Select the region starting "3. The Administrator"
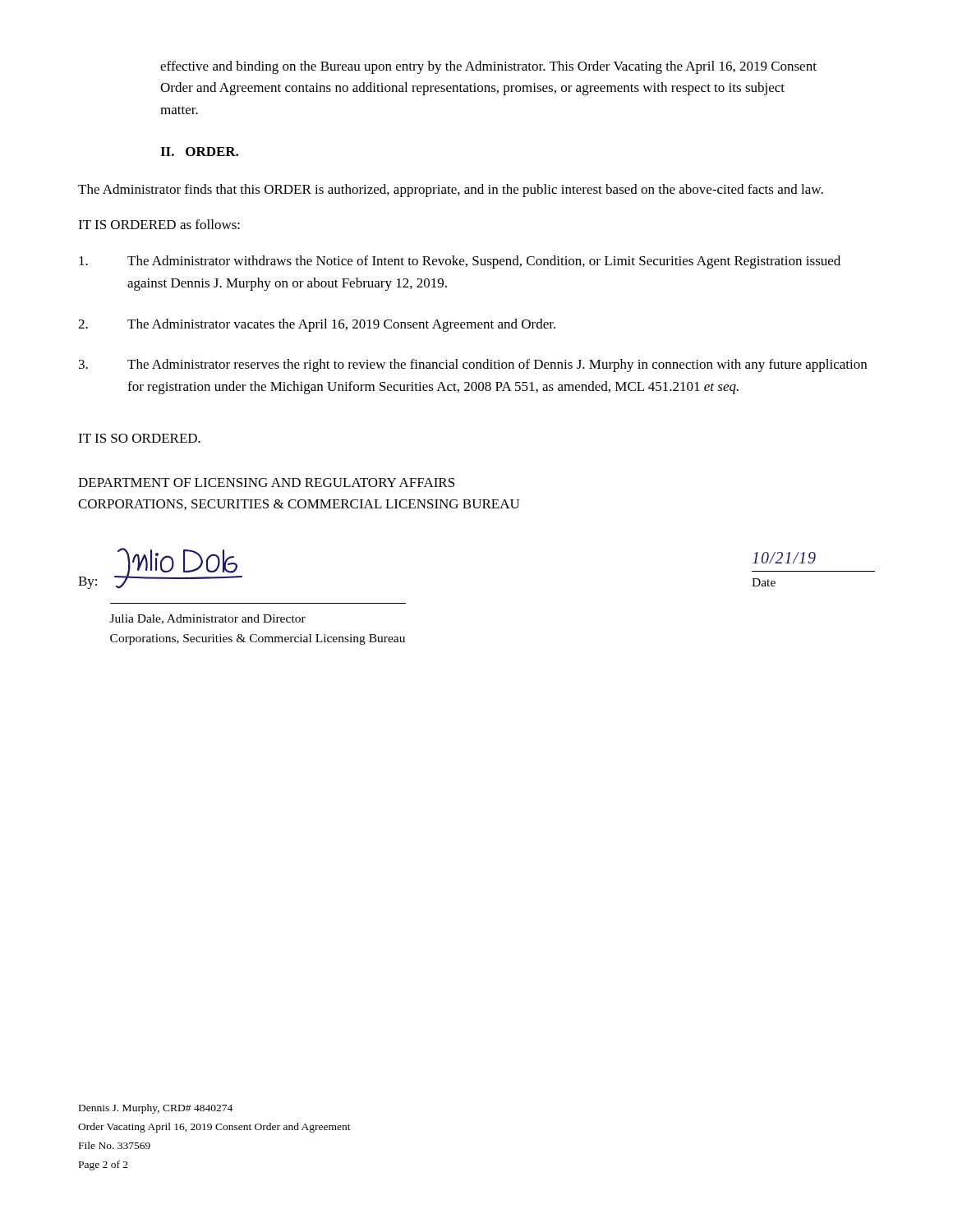 (476, 375)
